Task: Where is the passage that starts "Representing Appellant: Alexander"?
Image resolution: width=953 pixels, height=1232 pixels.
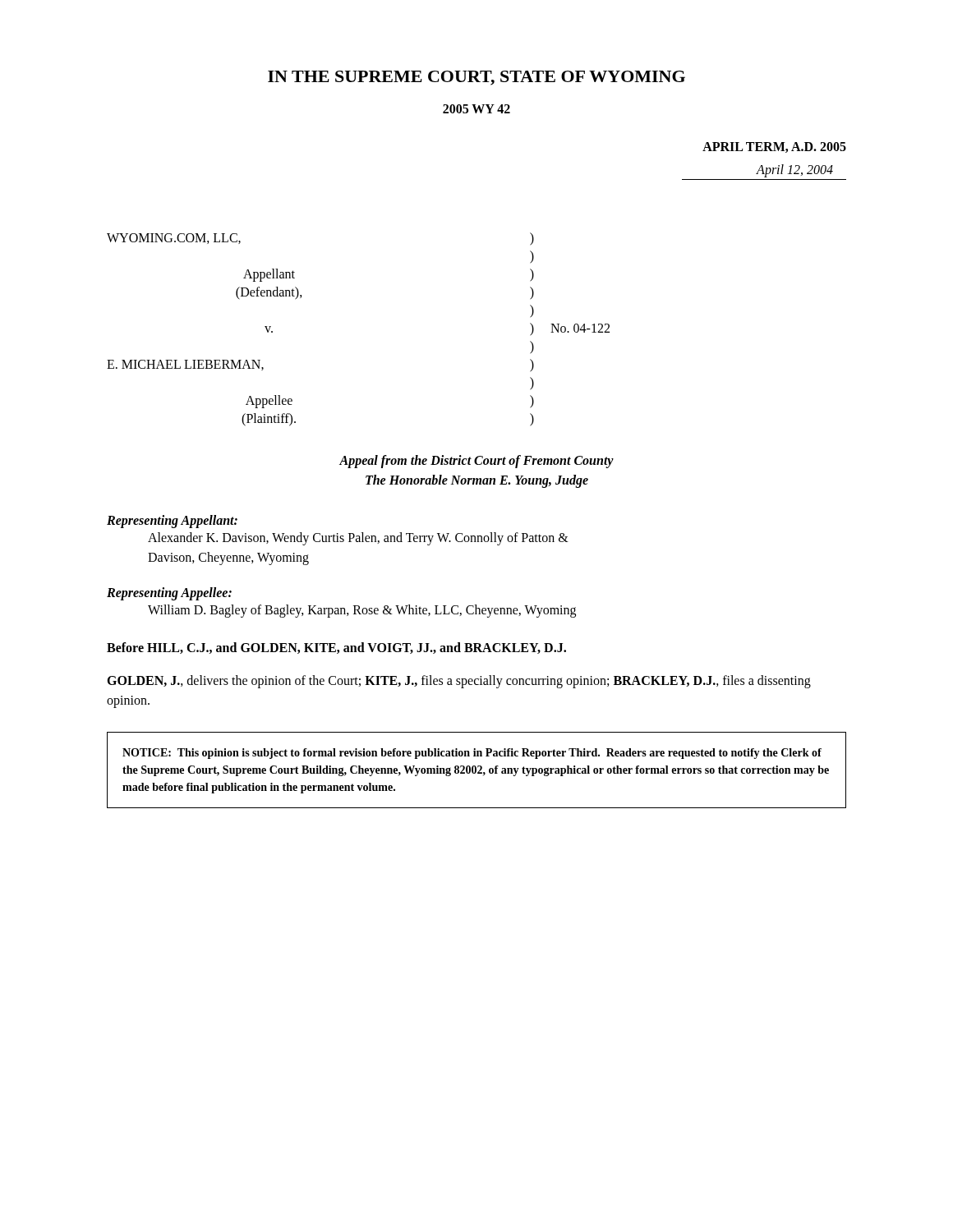Action: point(476,540)
